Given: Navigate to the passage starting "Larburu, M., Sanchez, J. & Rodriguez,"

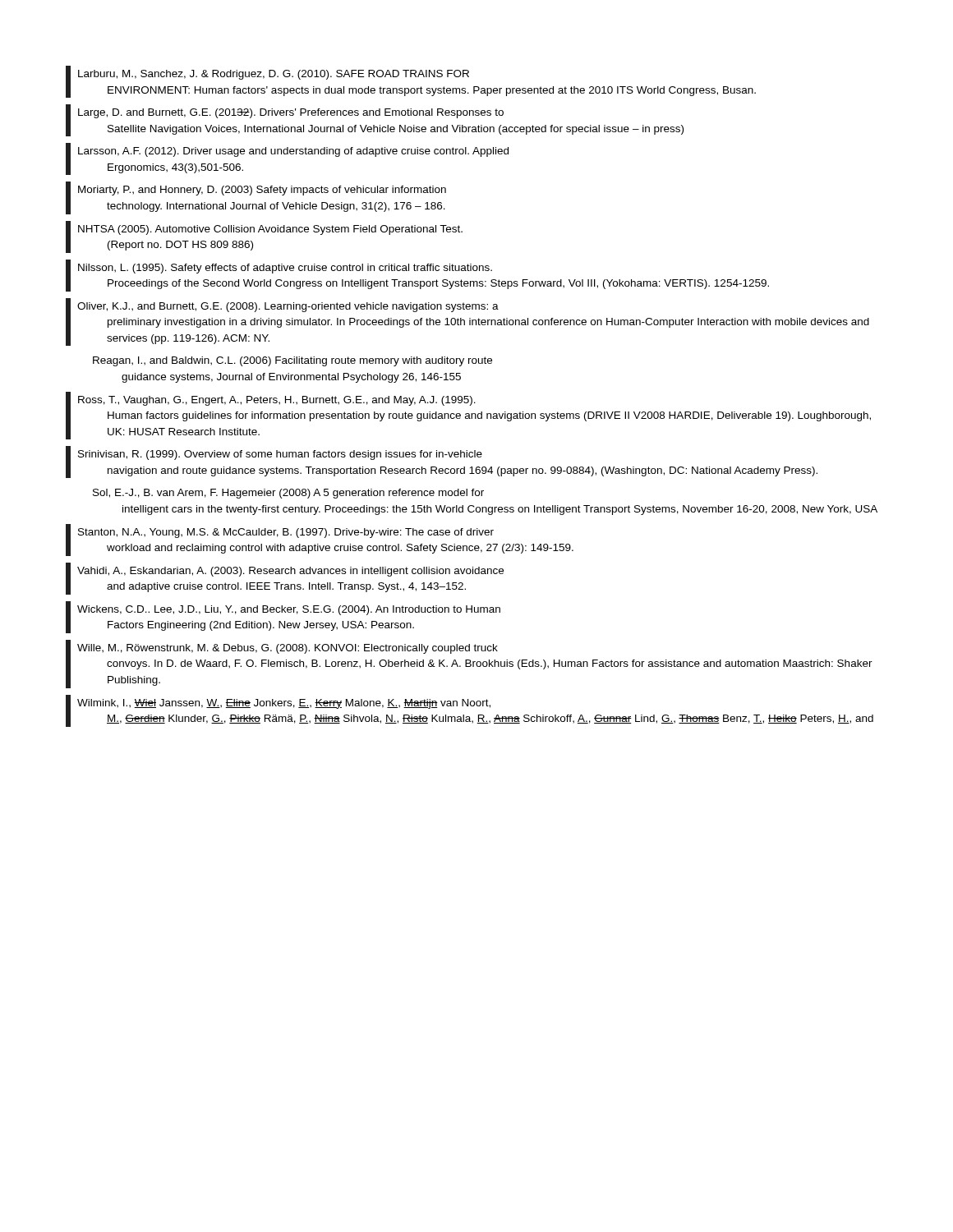Looking at the screenshot, I should tap(476, 82).
